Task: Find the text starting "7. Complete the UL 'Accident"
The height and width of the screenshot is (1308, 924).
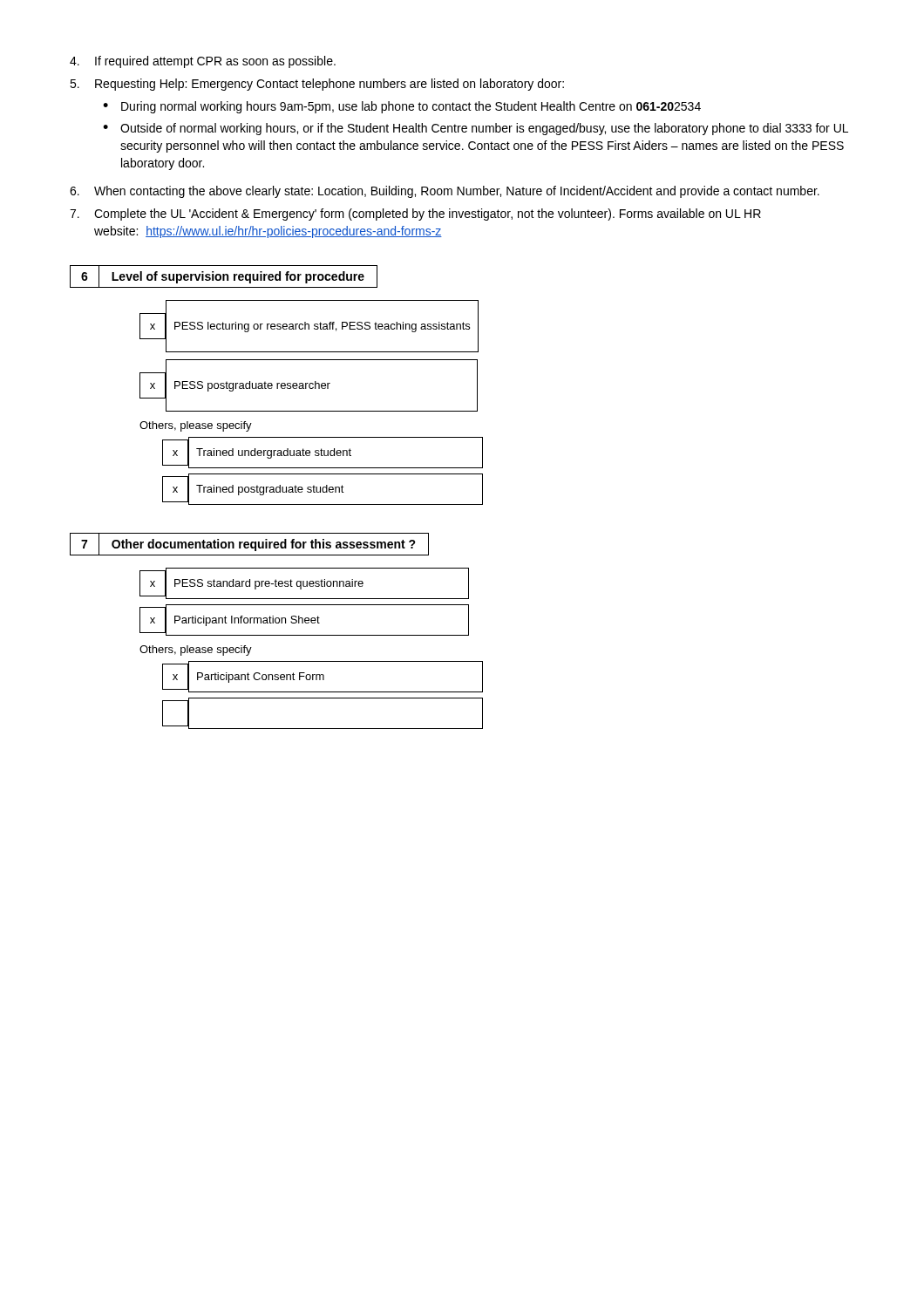Action: click(x=462, y=223)
